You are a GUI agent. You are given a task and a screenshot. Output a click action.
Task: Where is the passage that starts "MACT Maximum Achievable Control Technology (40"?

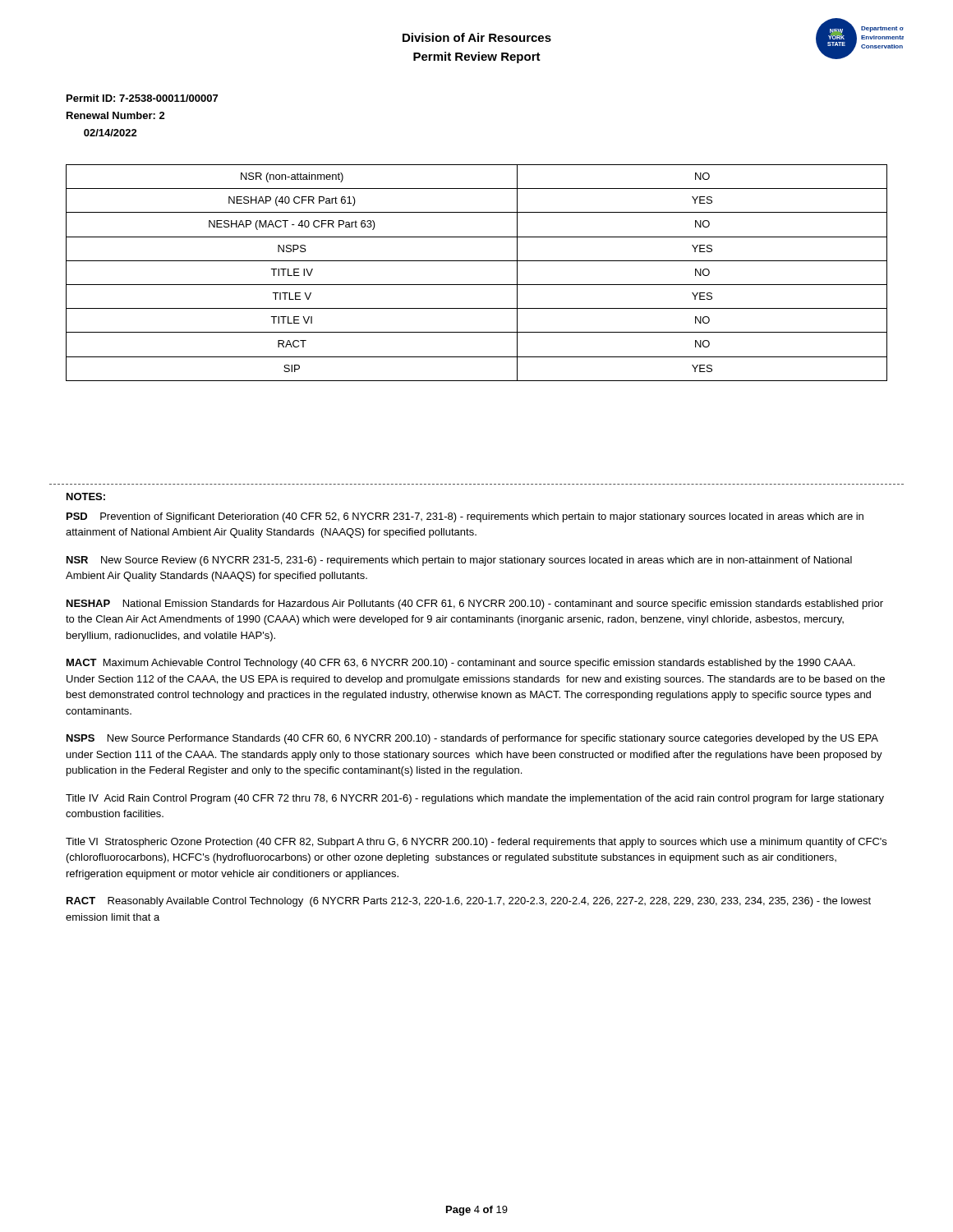point(475,686)
